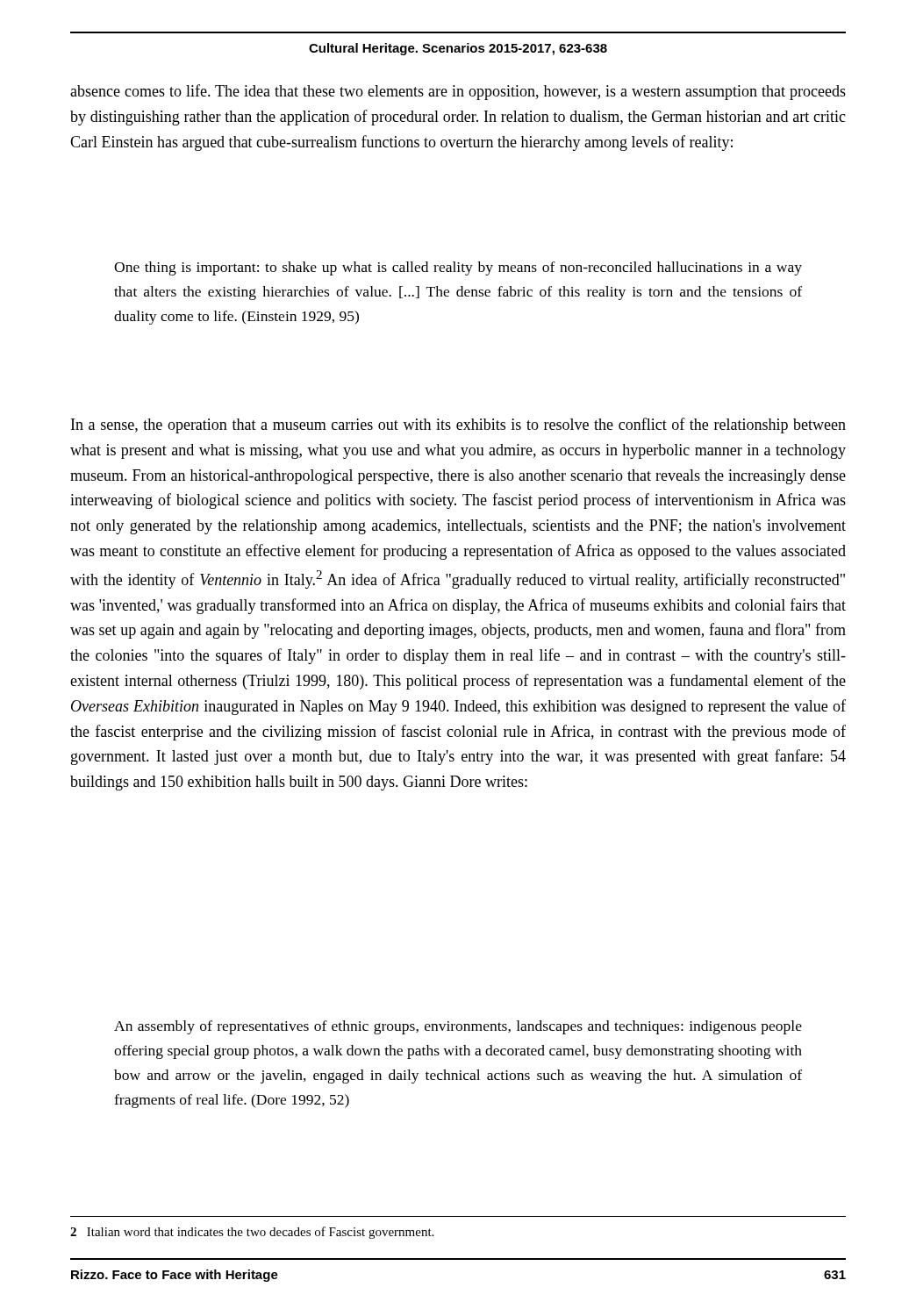
Task: Click on the text block that reads "An assembly of representatives of ethnic"
Action: click(x=458, y=1062)
